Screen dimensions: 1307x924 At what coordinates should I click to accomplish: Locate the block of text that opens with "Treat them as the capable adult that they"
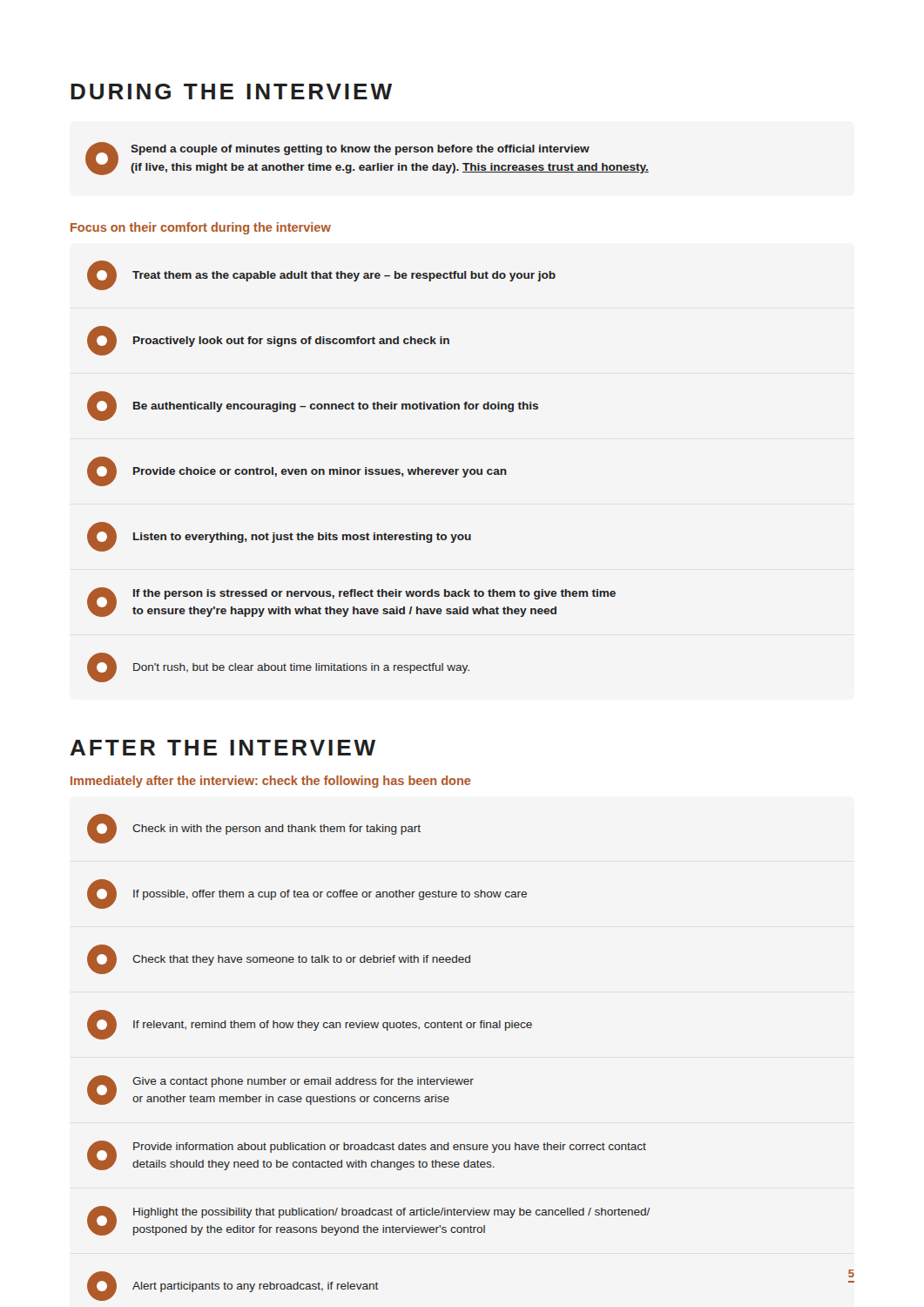(462, 471)
